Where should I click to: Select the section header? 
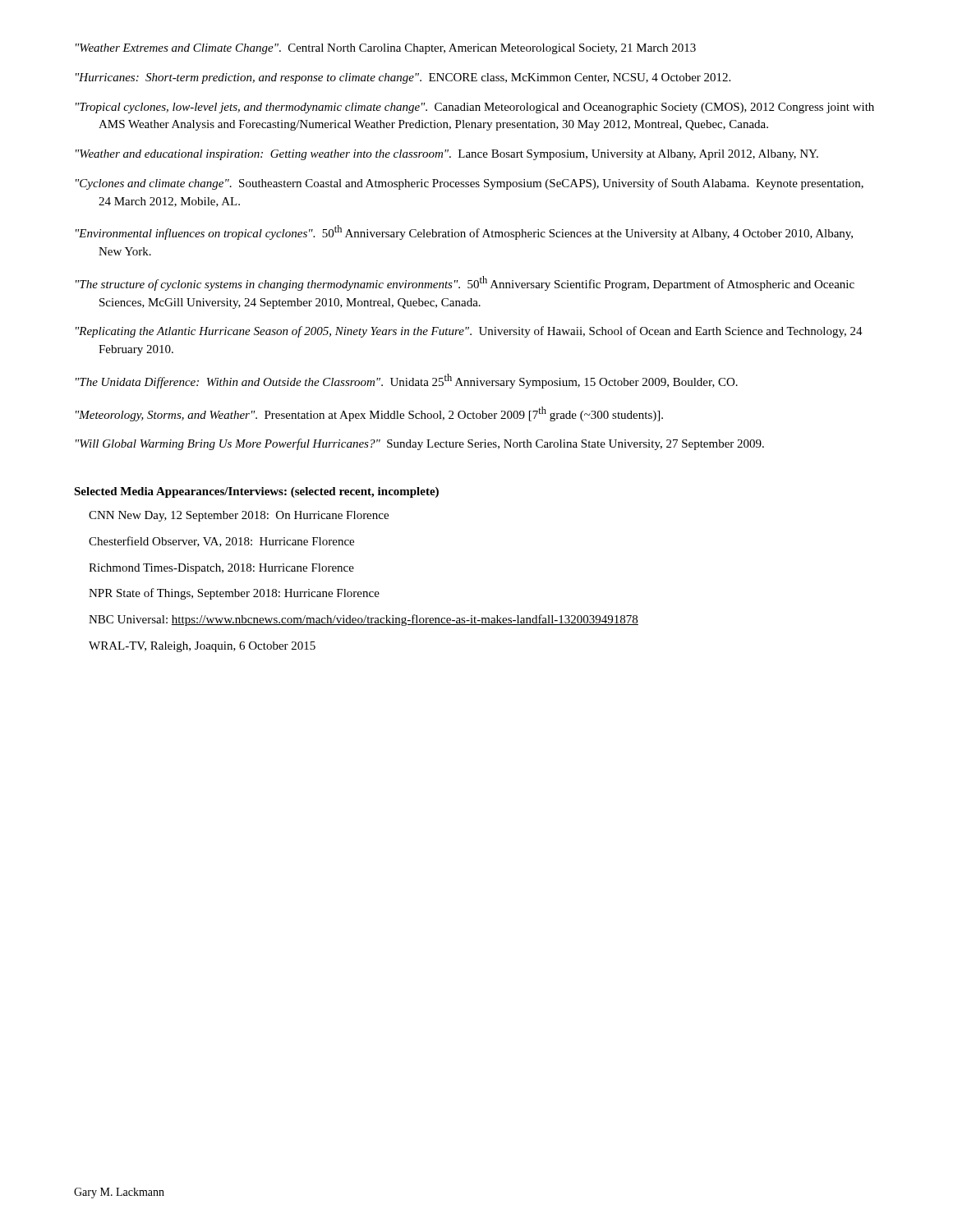click(x=257, y=491)
